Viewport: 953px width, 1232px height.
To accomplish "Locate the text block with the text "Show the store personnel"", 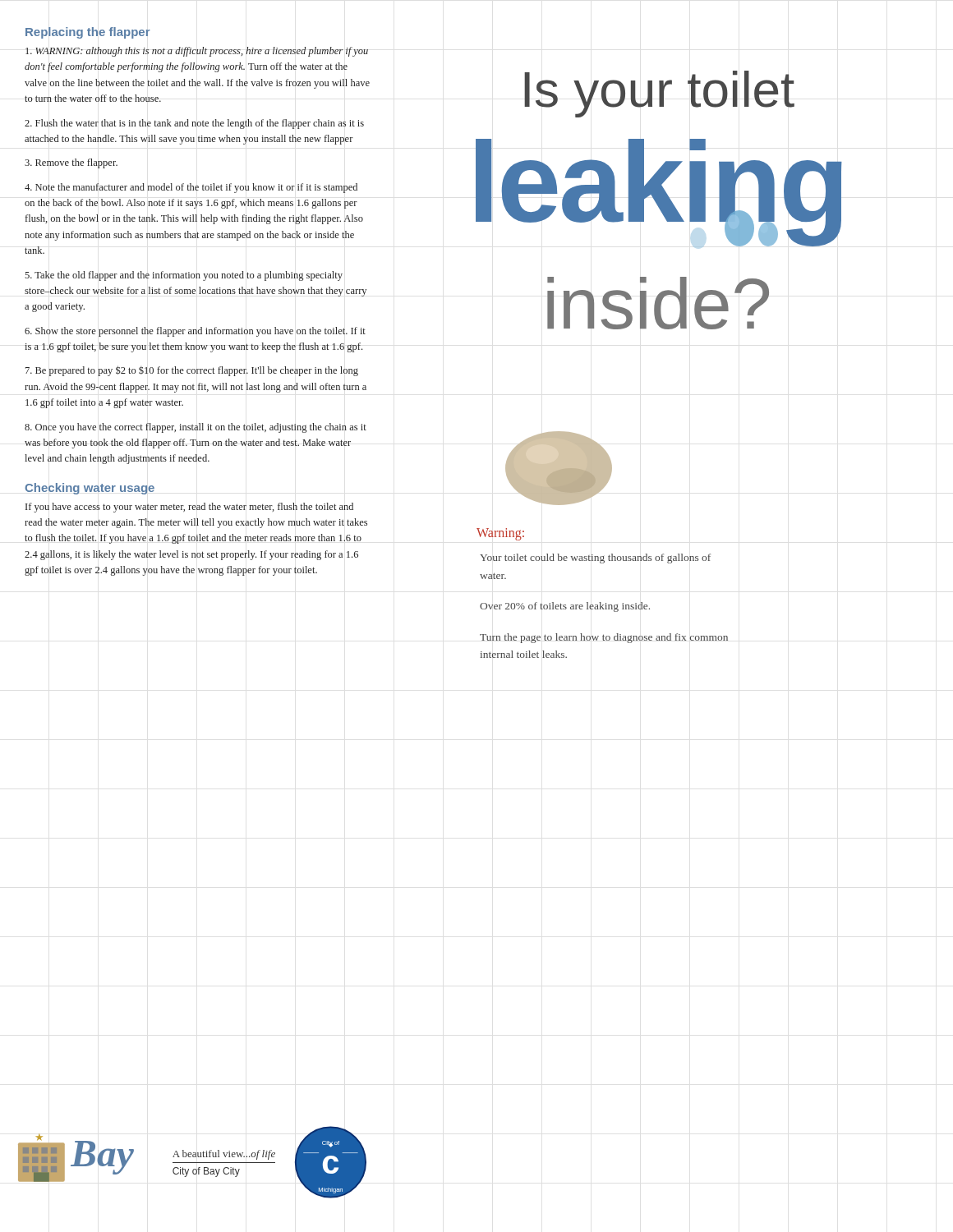I will (195, 339).
